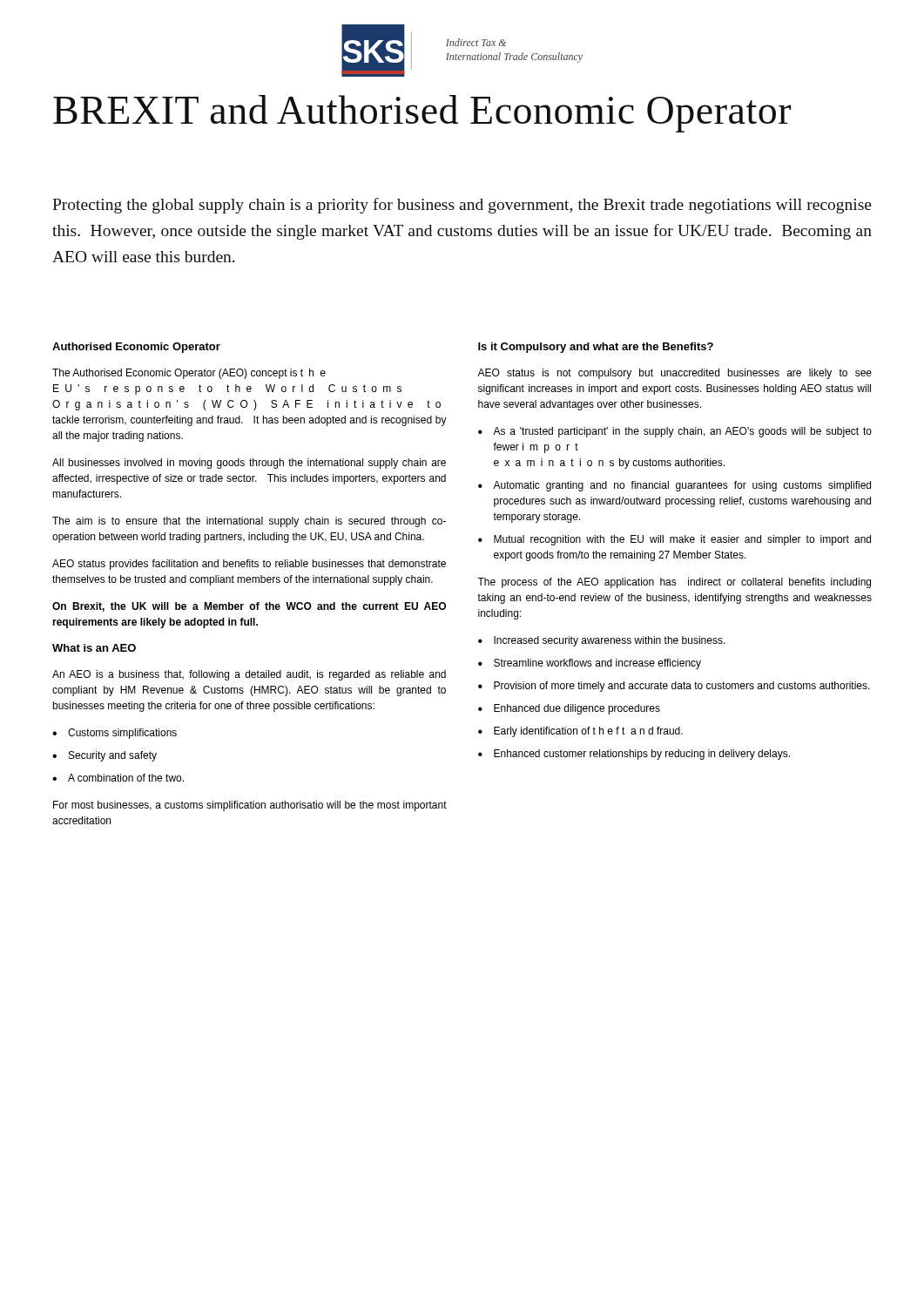924x1307 pixels.
Task: Select the text block that says "All businesses involved in moving goods through"
Action: [249, 478]
